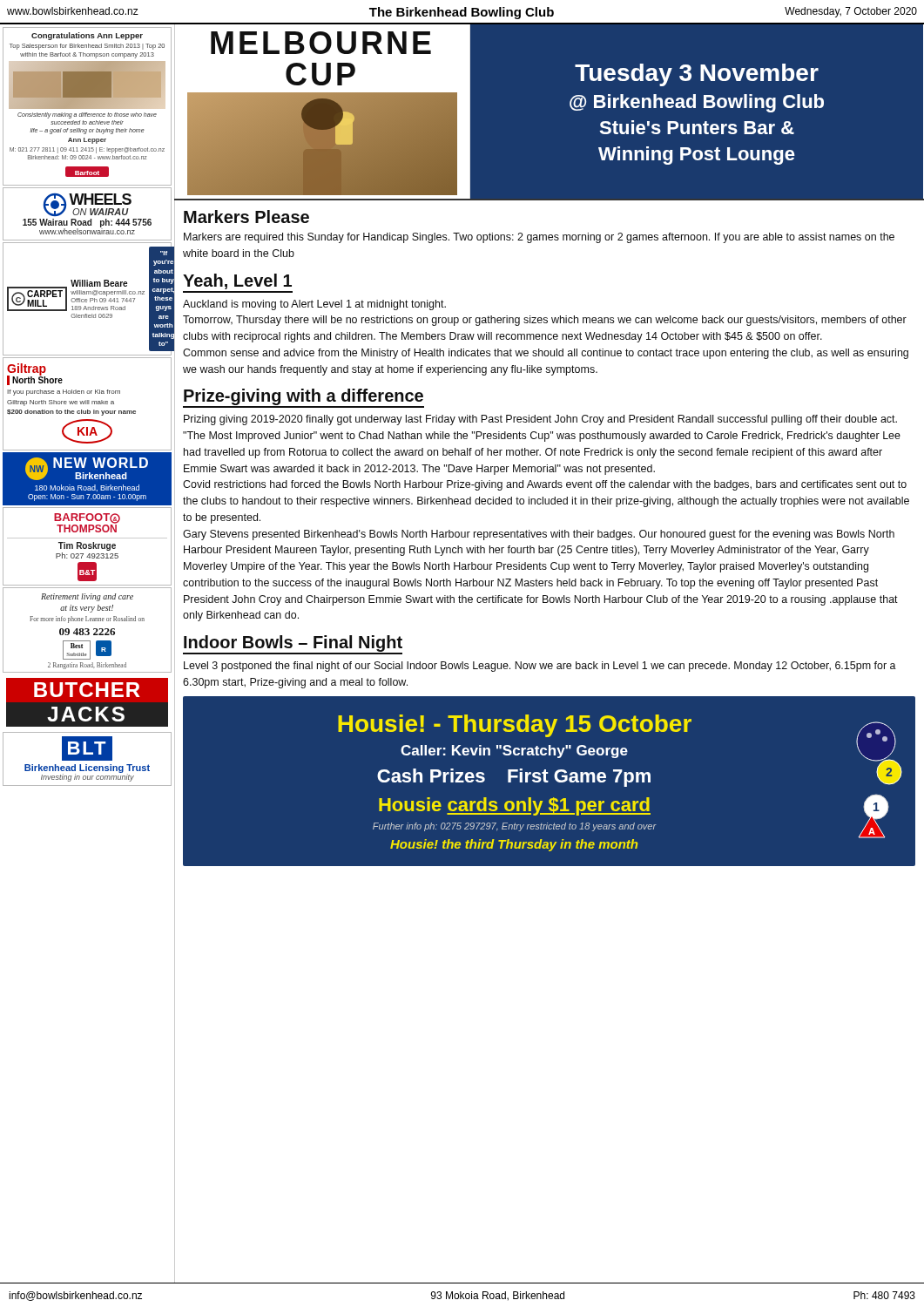Locate the text starting "Markers Please"

246,217
